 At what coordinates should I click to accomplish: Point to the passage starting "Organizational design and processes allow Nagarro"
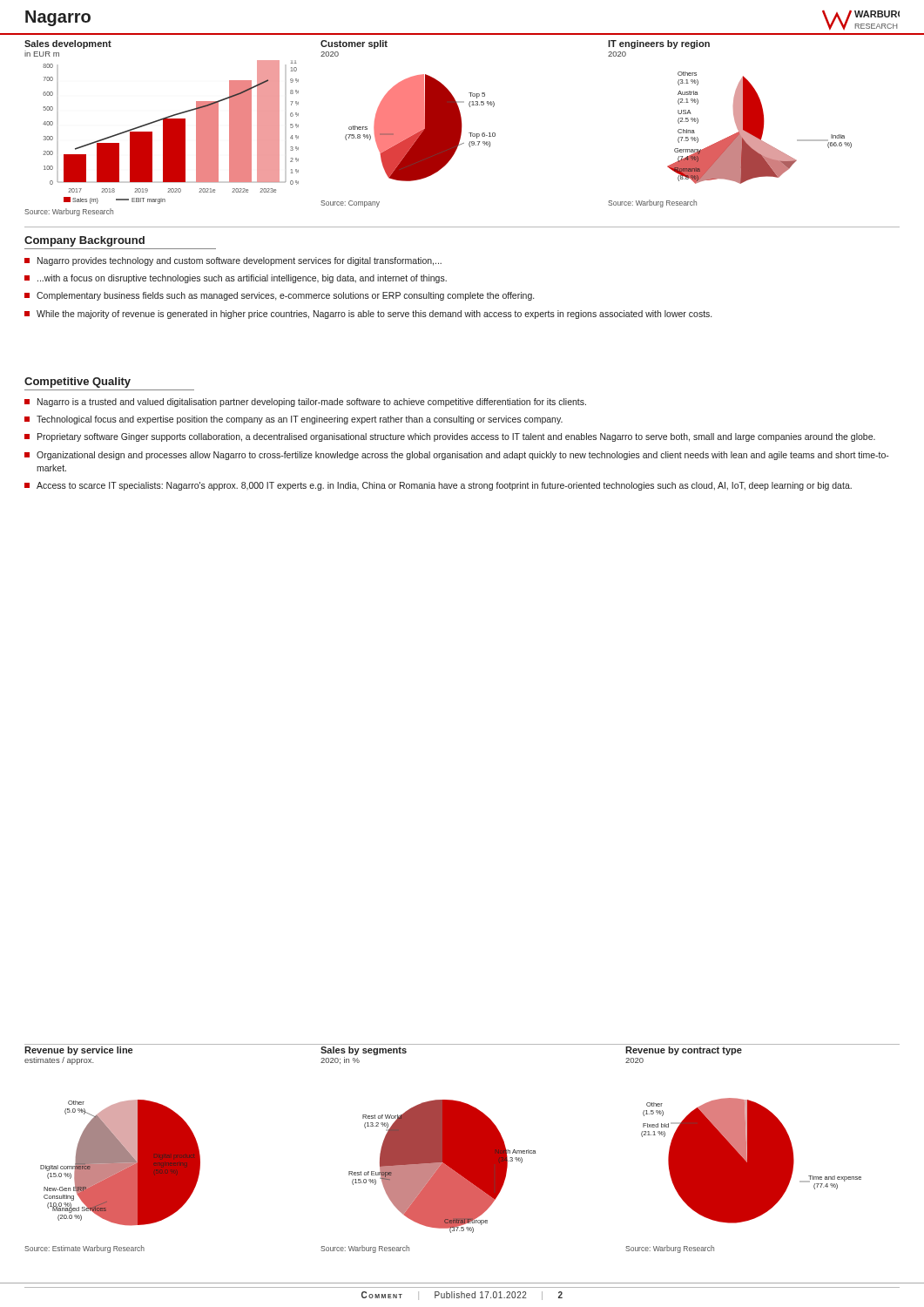point(462,462)
